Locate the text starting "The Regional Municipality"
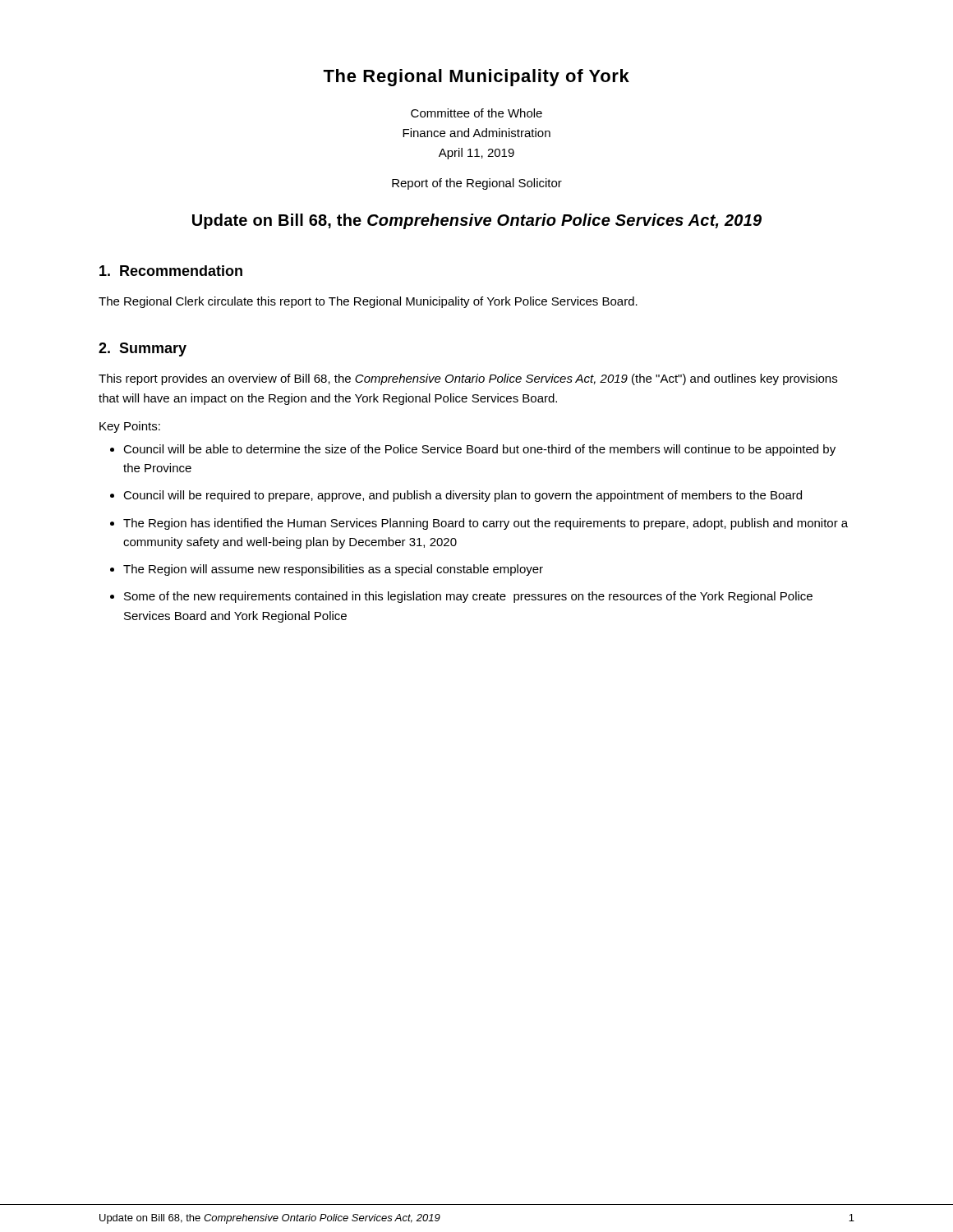953x1232 pixels. pos(476,76)
